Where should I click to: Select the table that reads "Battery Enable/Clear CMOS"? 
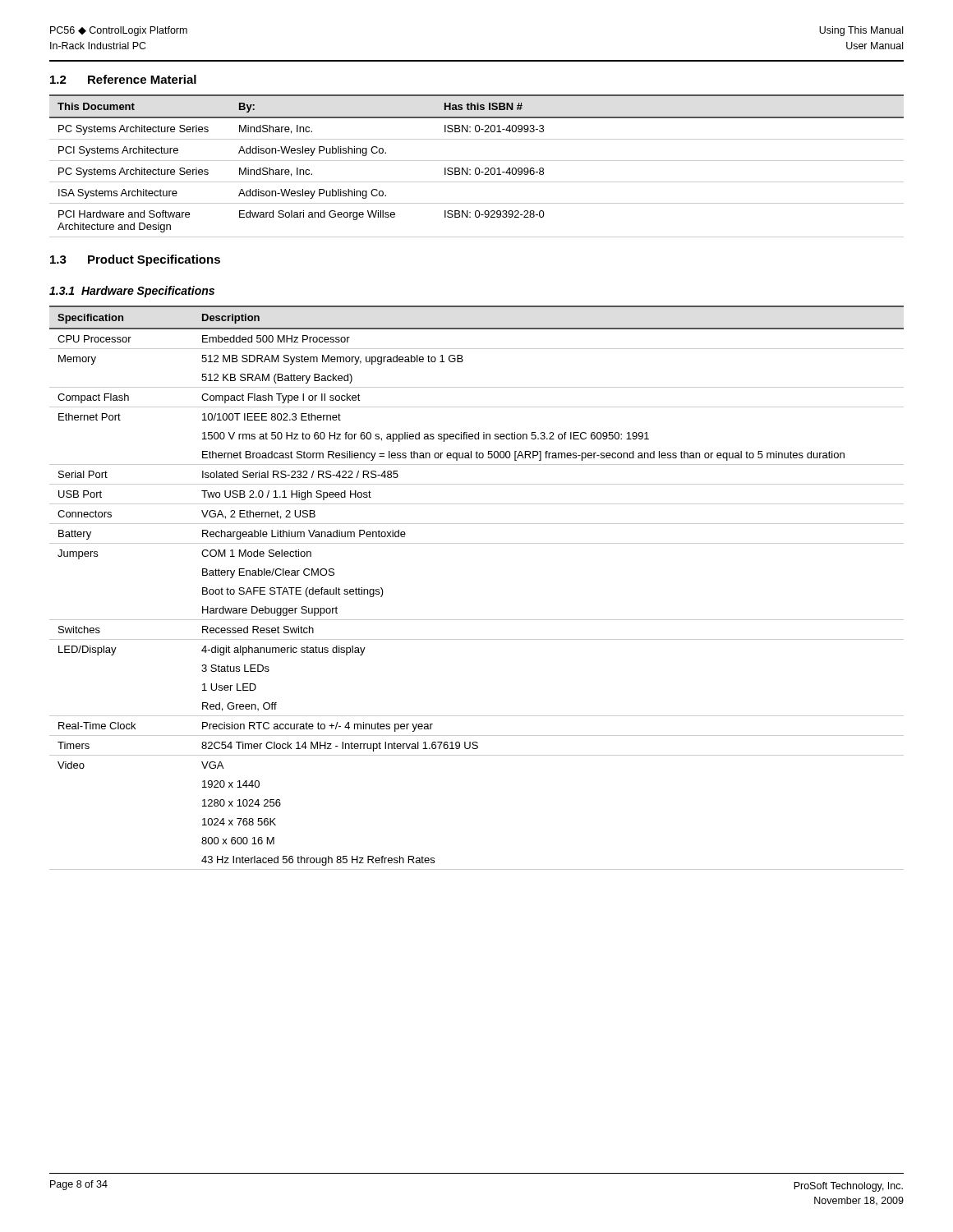(x=476, y=588)
